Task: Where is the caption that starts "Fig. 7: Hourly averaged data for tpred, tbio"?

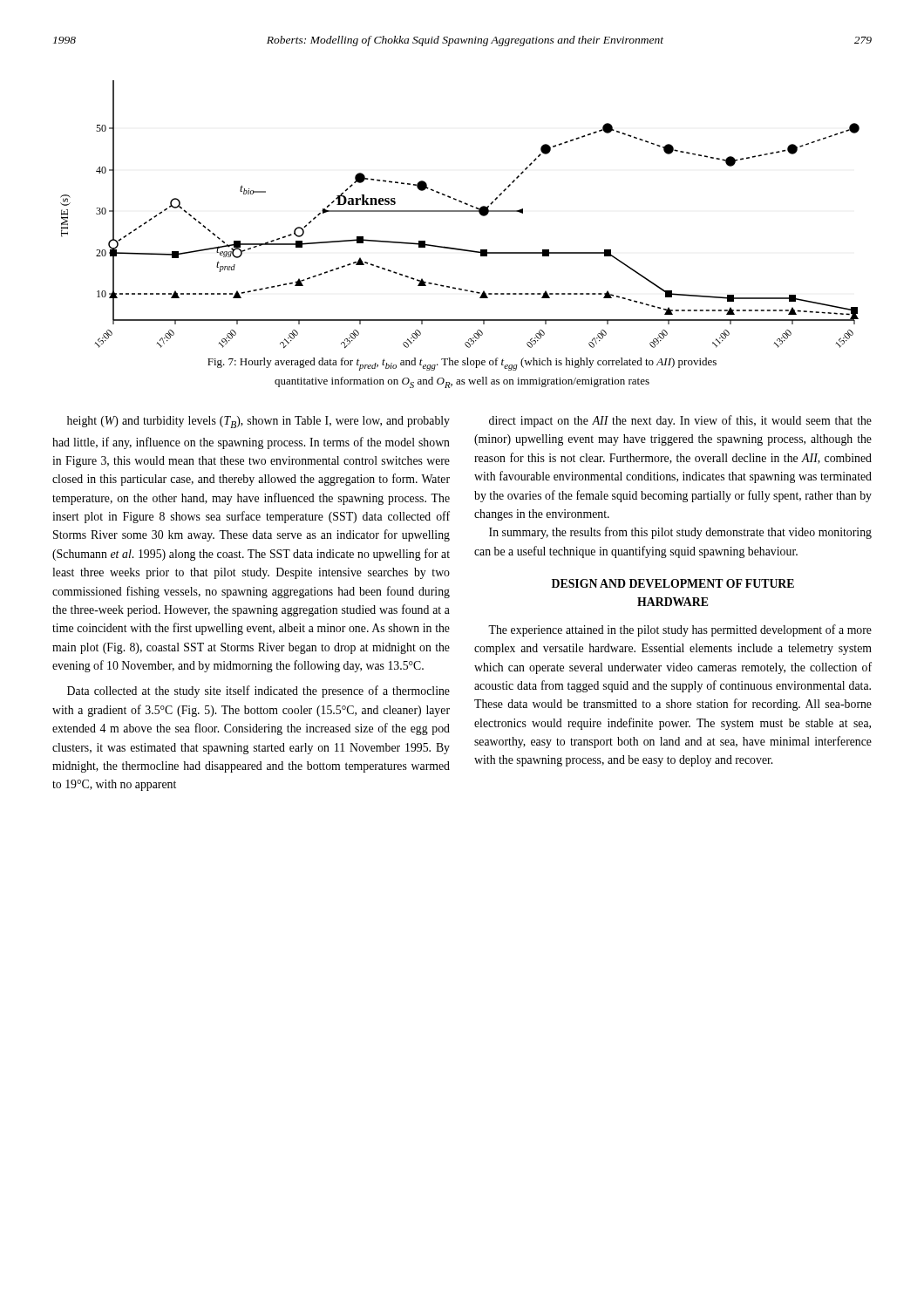Action: click(x=462, y=372)
